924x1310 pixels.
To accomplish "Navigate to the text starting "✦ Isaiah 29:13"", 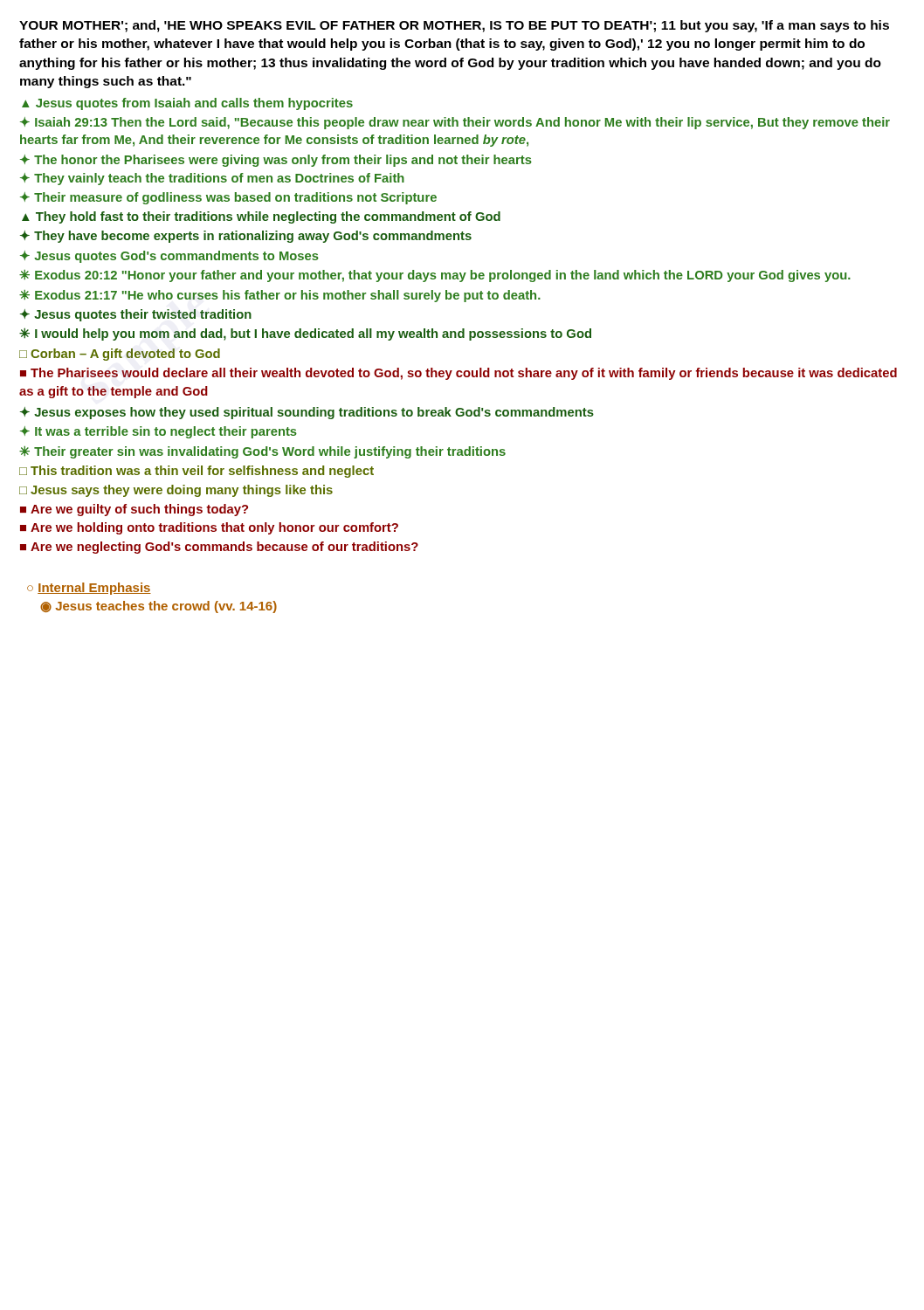I will pyautogui.click(x=455, y=131).
